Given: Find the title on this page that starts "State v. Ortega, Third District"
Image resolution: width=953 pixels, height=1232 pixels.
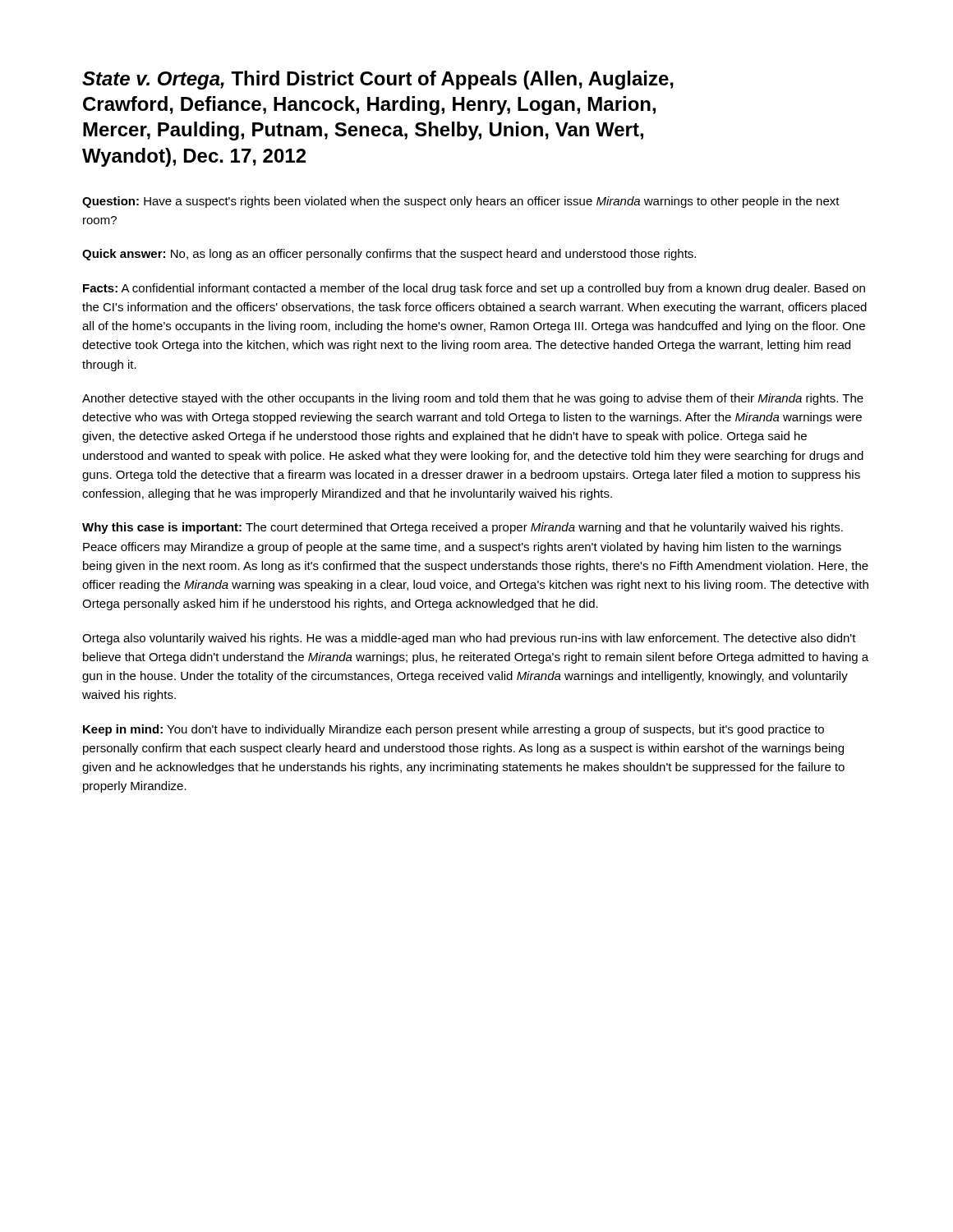Looking at the screenshot, I should [378, 117].
